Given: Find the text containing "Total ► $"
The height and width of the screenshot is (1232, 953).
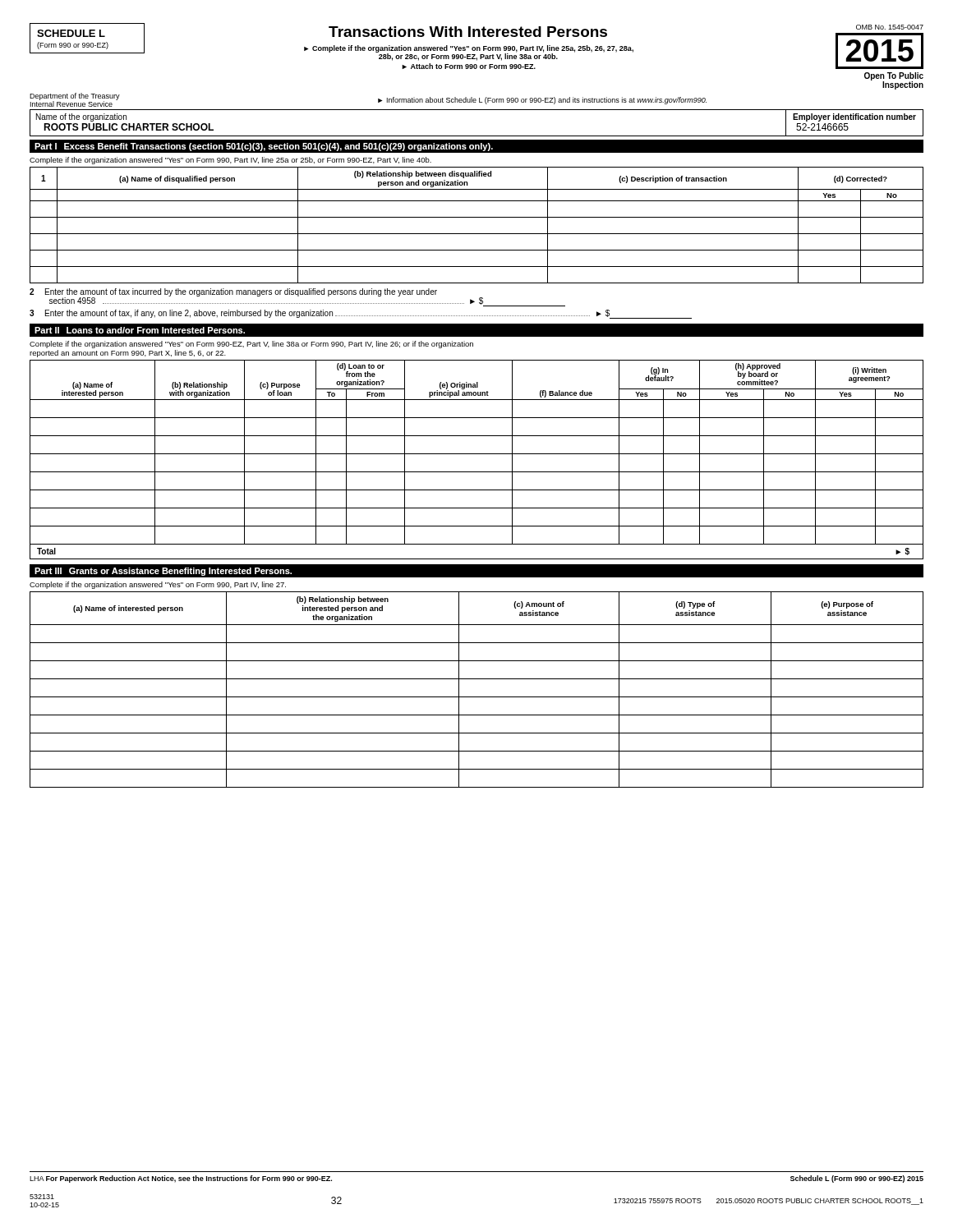Looking at the screenshot, I should (x=473, y=552).
